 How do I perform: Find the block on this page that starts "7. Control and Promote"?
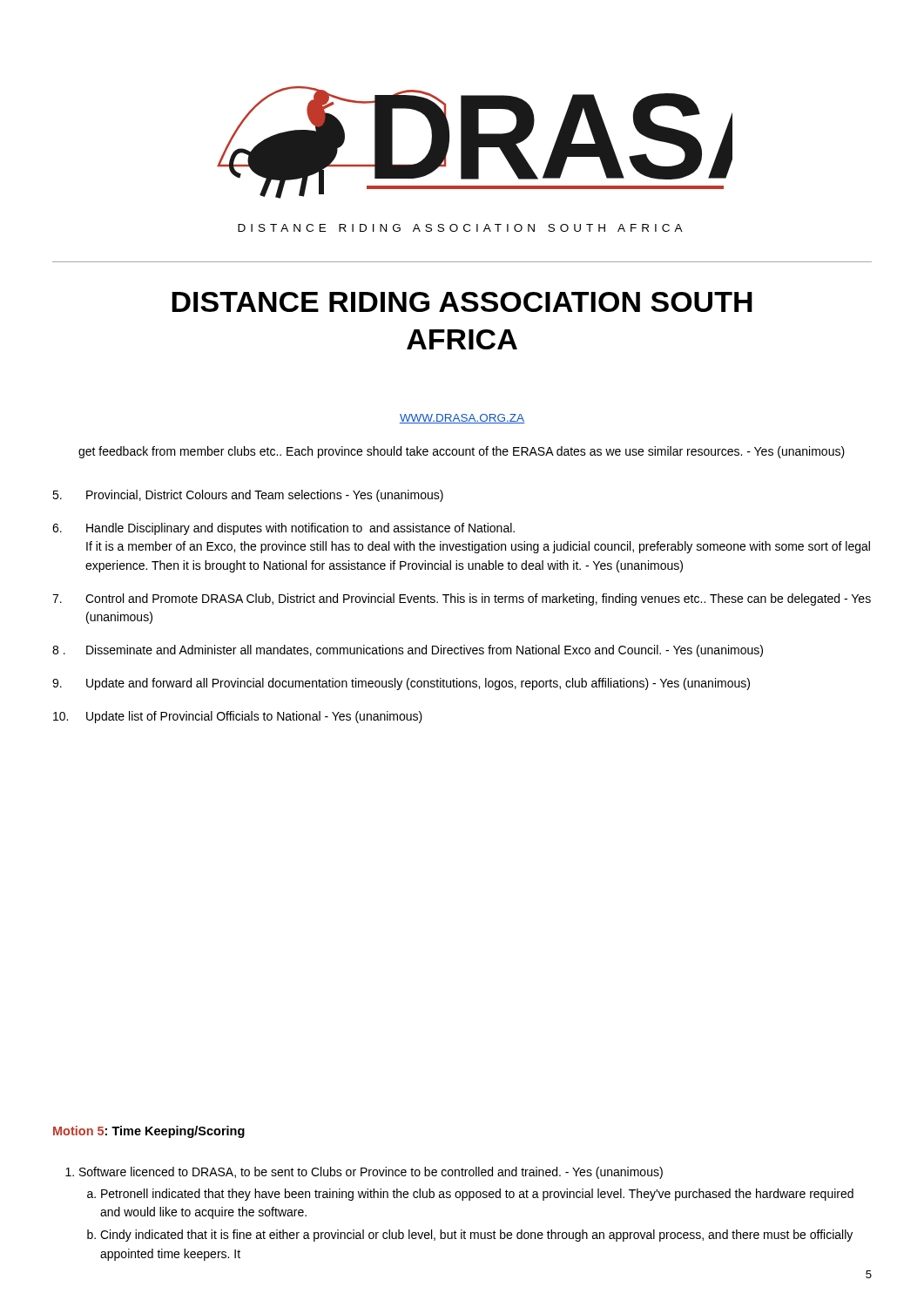point(462,609)
